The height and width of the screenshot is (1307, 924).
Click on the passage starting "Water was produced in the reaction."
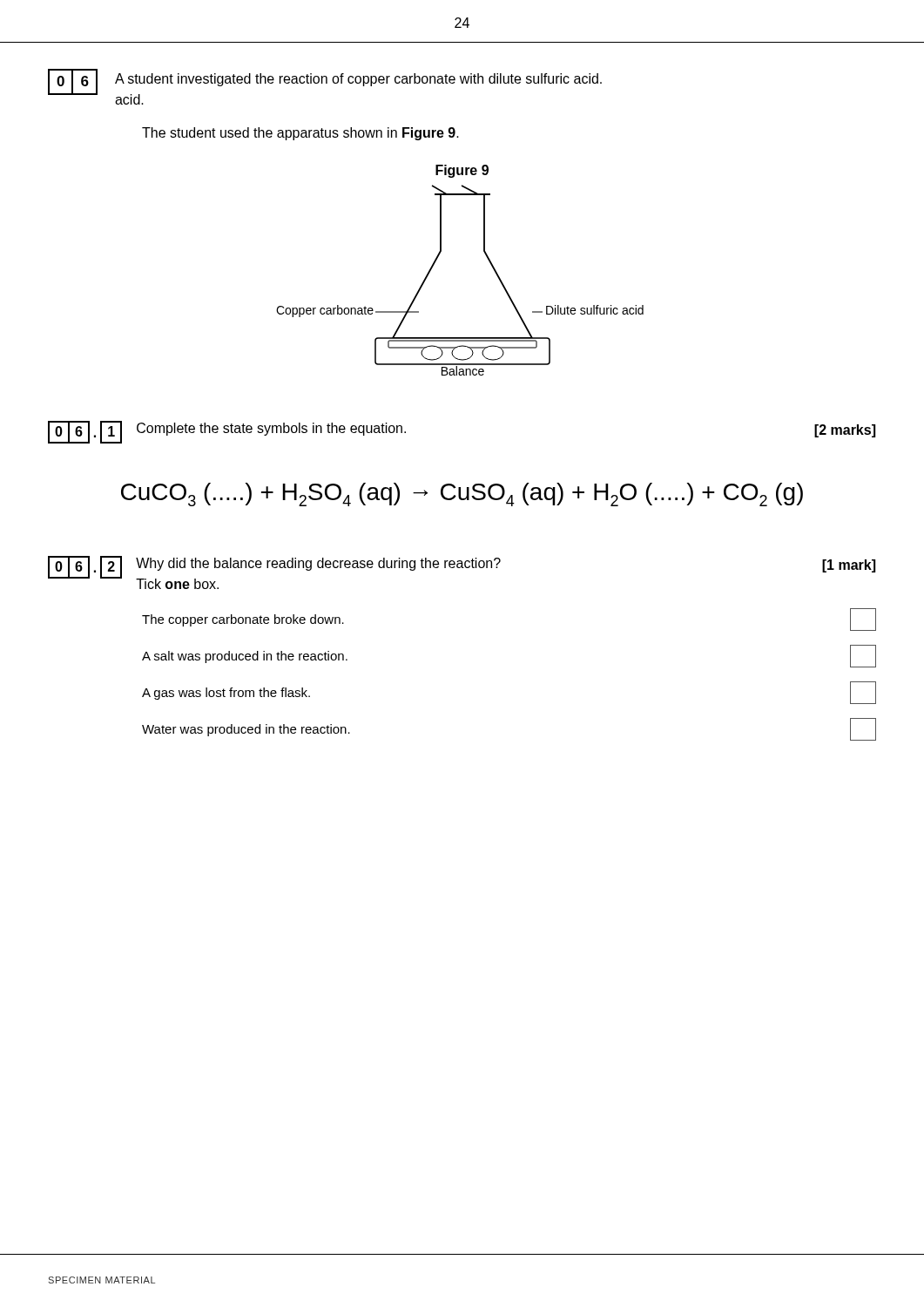pos(256,728)
